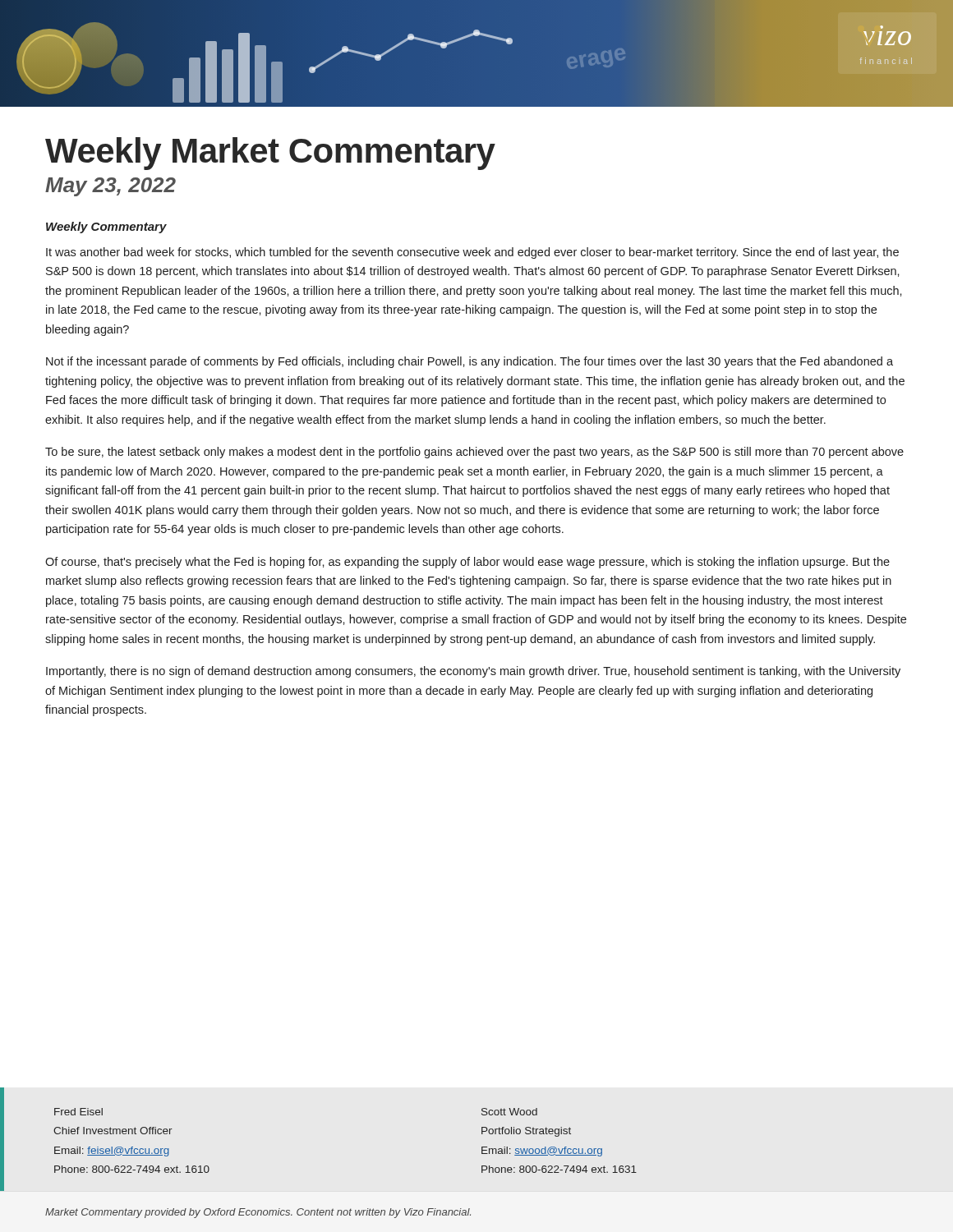
Task: Navigate to the region starting "To be sure, the latest"
Action: tap(474, 491)
